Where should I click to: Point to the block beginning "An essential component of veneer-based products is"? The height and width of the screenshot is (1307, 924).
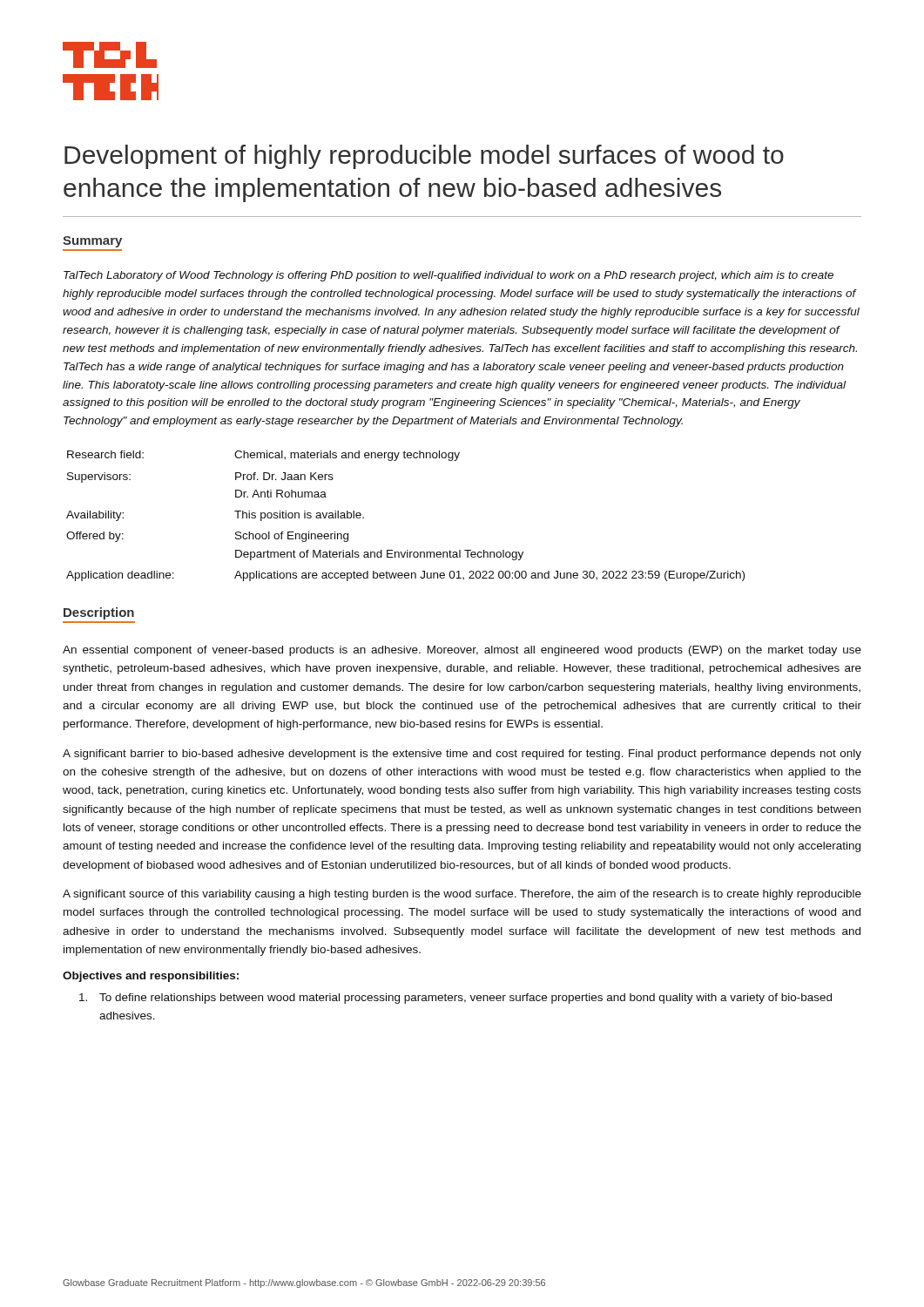pyautogui.click(x=462, y=687)
